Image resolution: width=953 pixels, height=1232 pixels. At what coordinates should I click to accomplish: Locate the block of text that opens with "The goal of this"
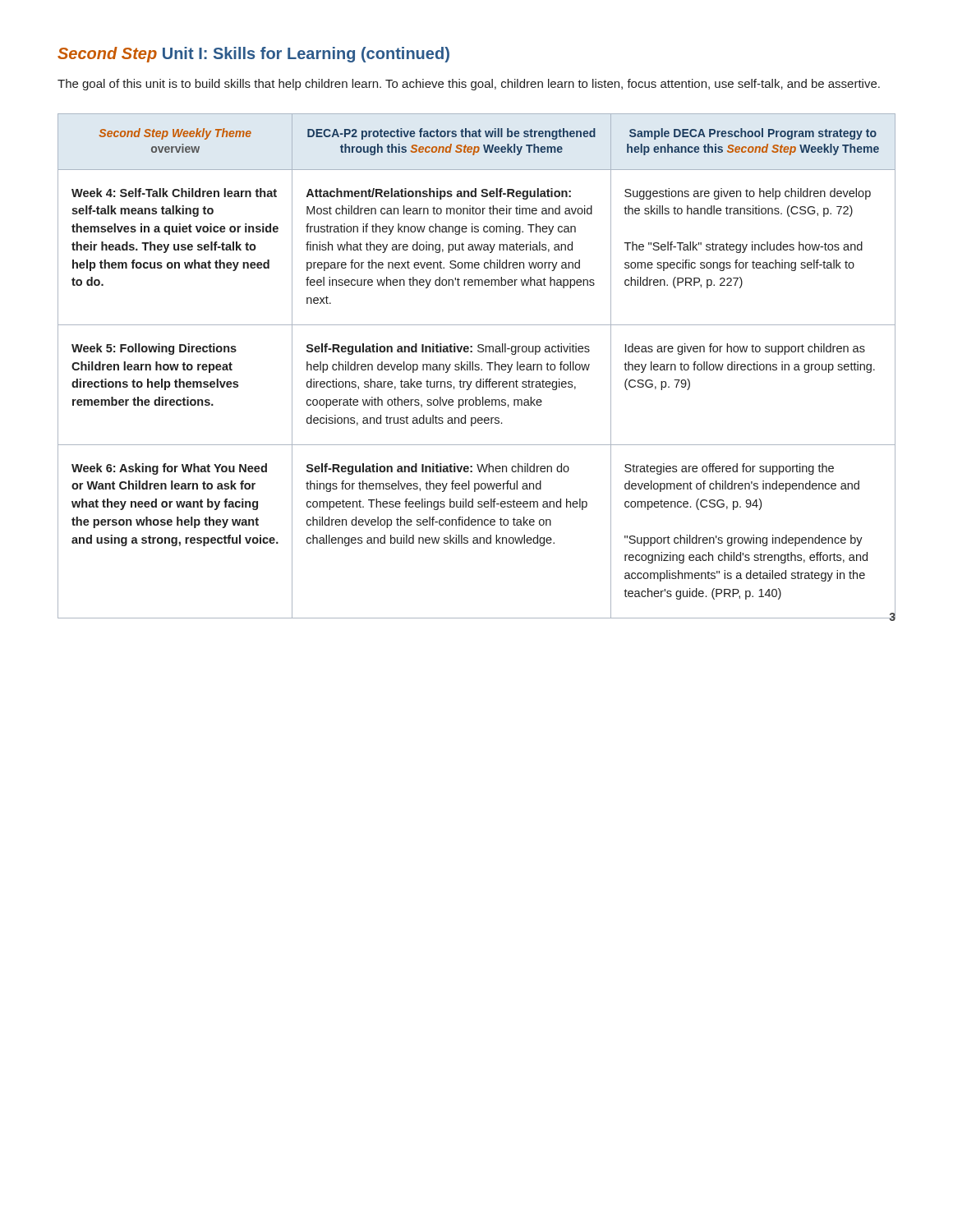pyautogui.click(x=469, y=83)
